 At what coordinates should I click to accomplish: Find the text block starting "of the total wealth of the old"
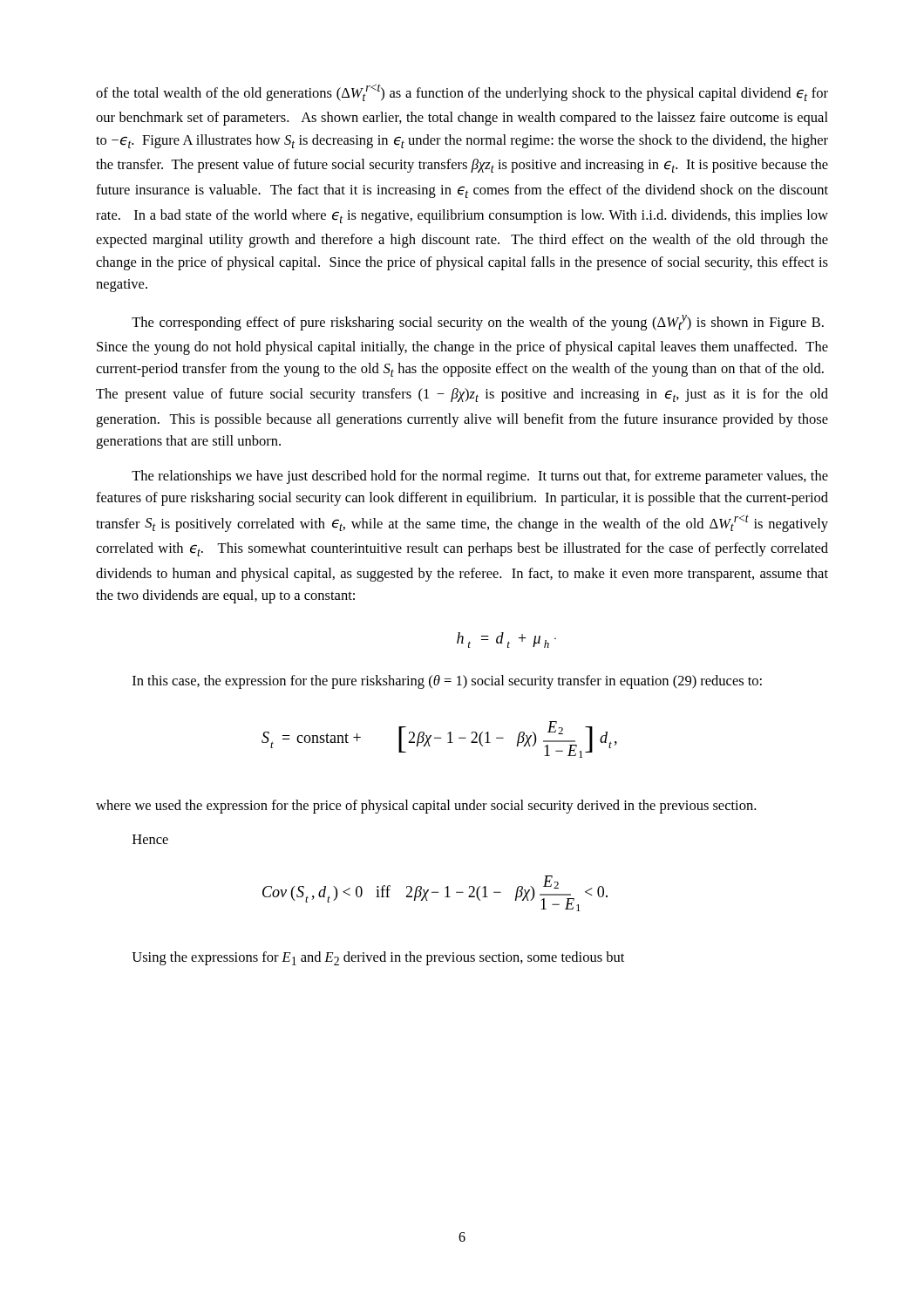pos(462,187)
